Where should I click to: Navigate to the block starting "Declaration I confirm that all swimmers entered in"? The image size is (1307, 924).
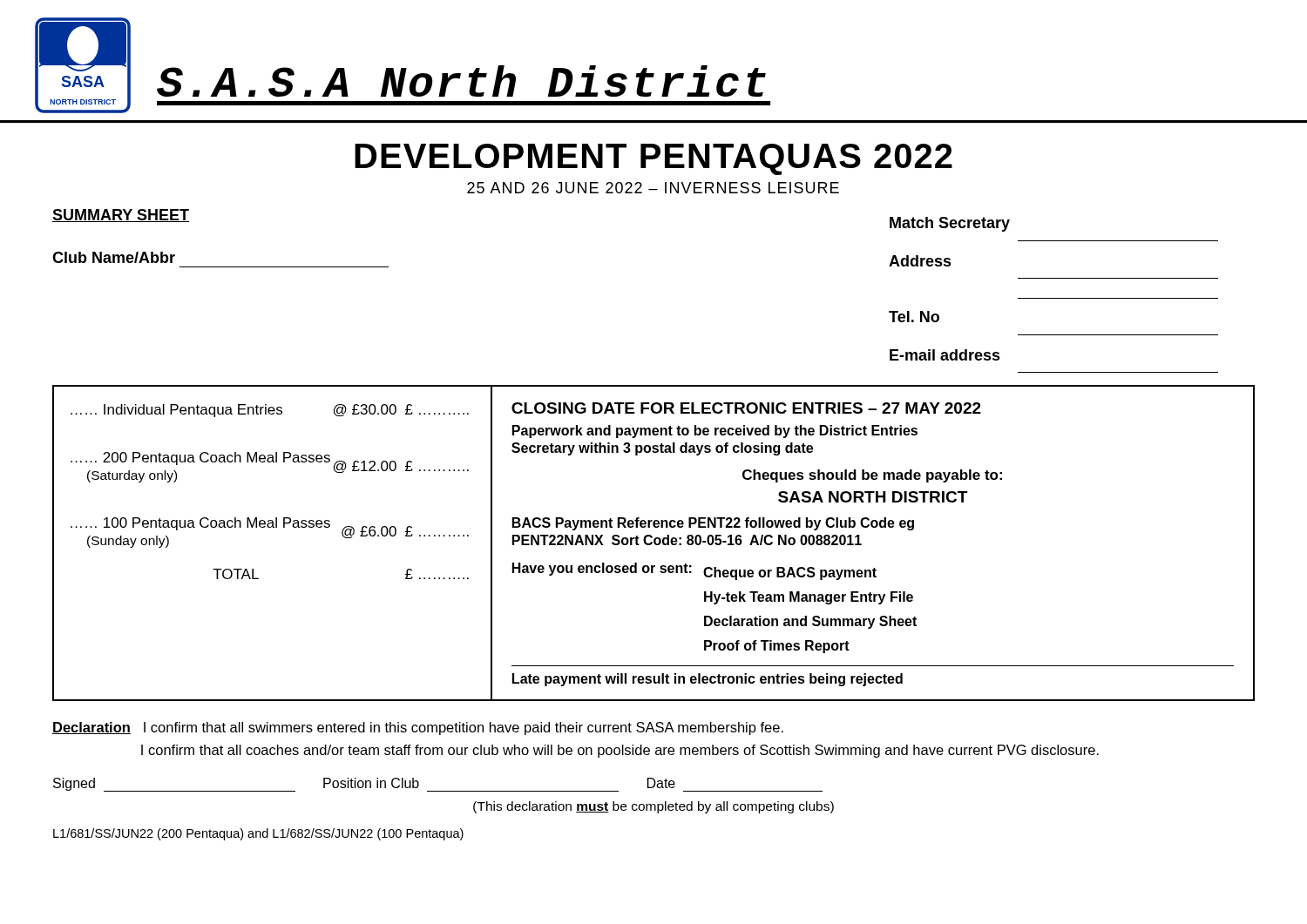point(576,739)
